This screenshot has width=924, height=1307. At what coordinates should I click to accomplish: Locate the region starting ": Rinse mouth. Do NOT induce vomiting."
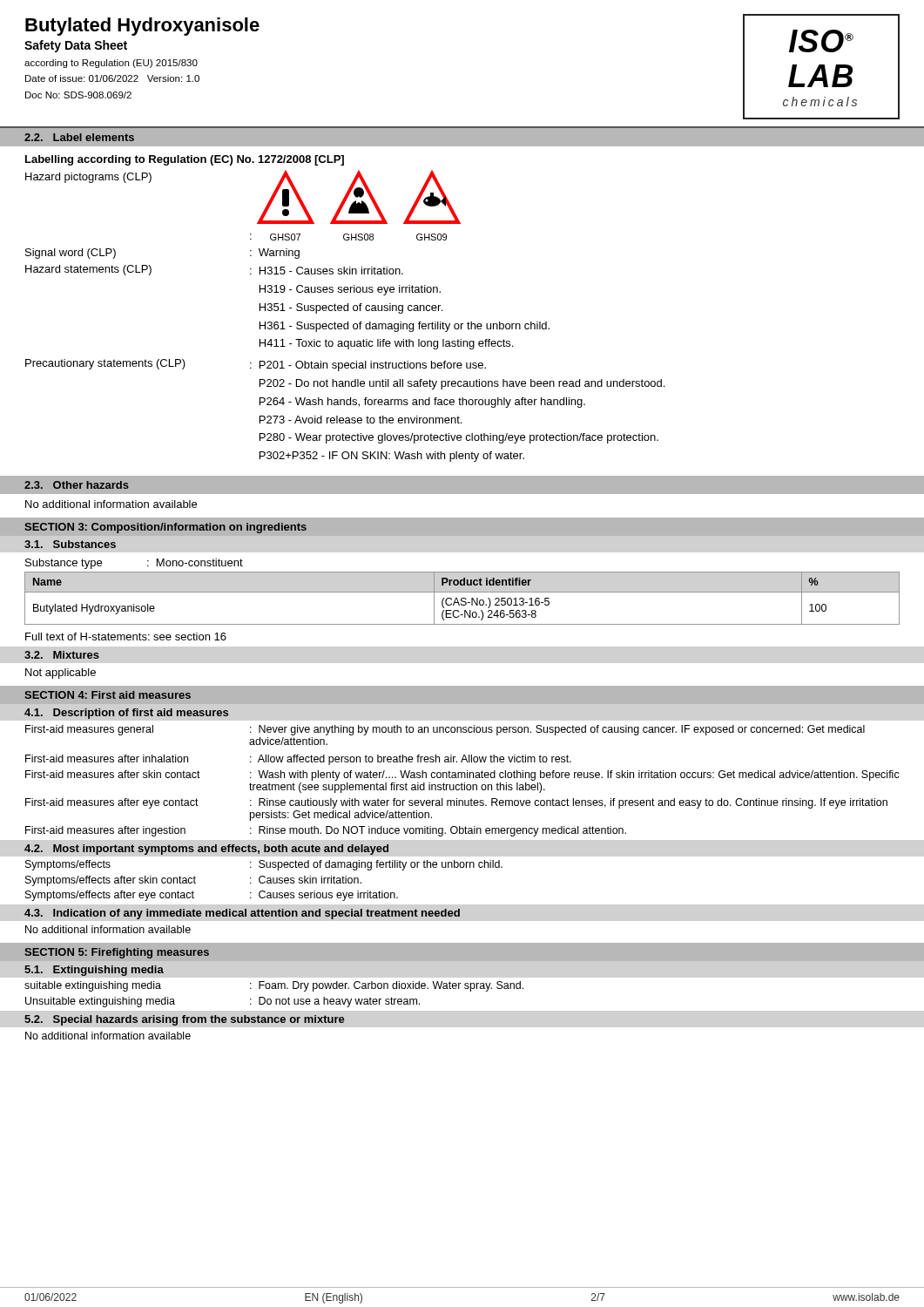[x=438, y=830]
